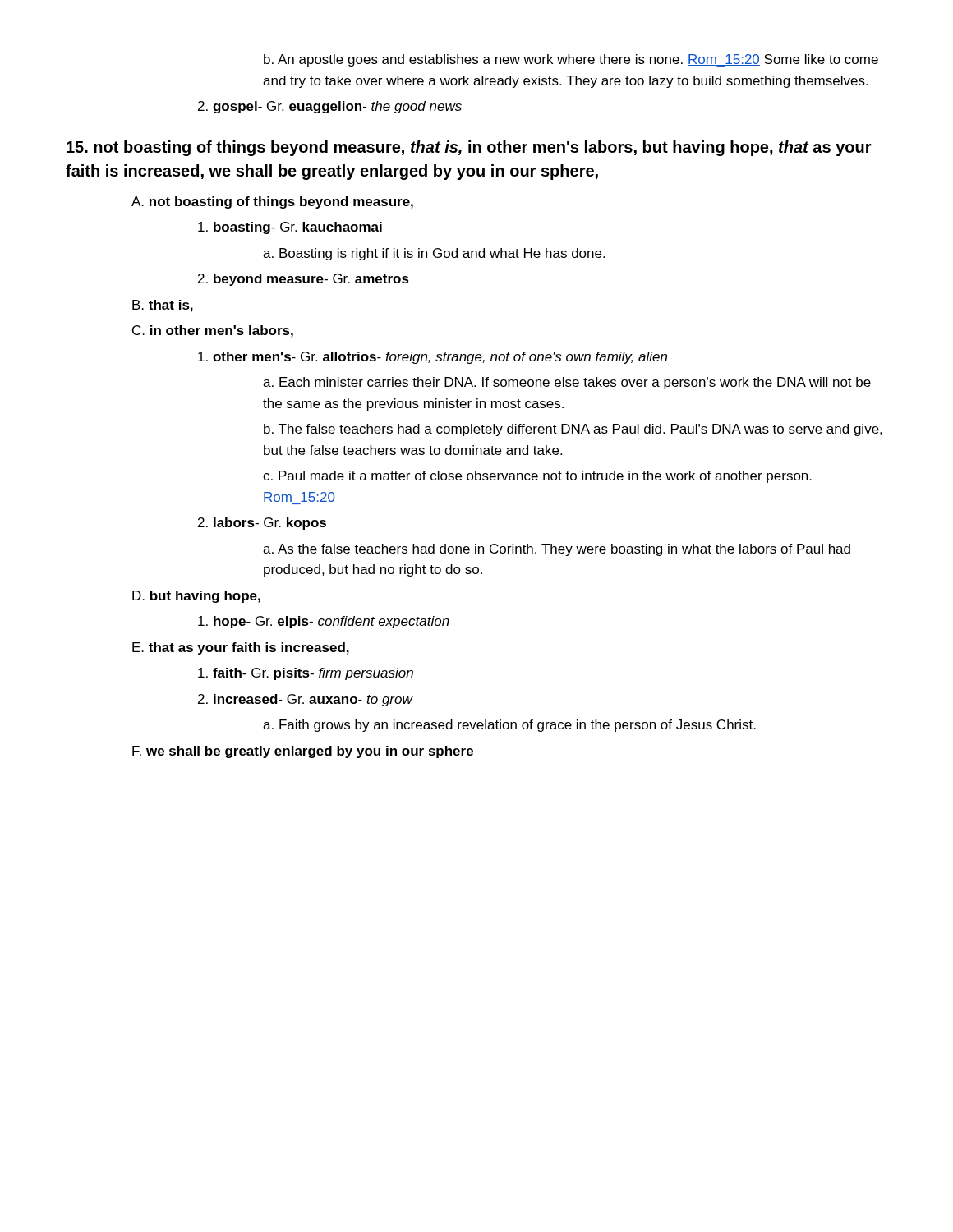
Task: Select the element starting "b. The false teachers"
Action: (573, 440)
